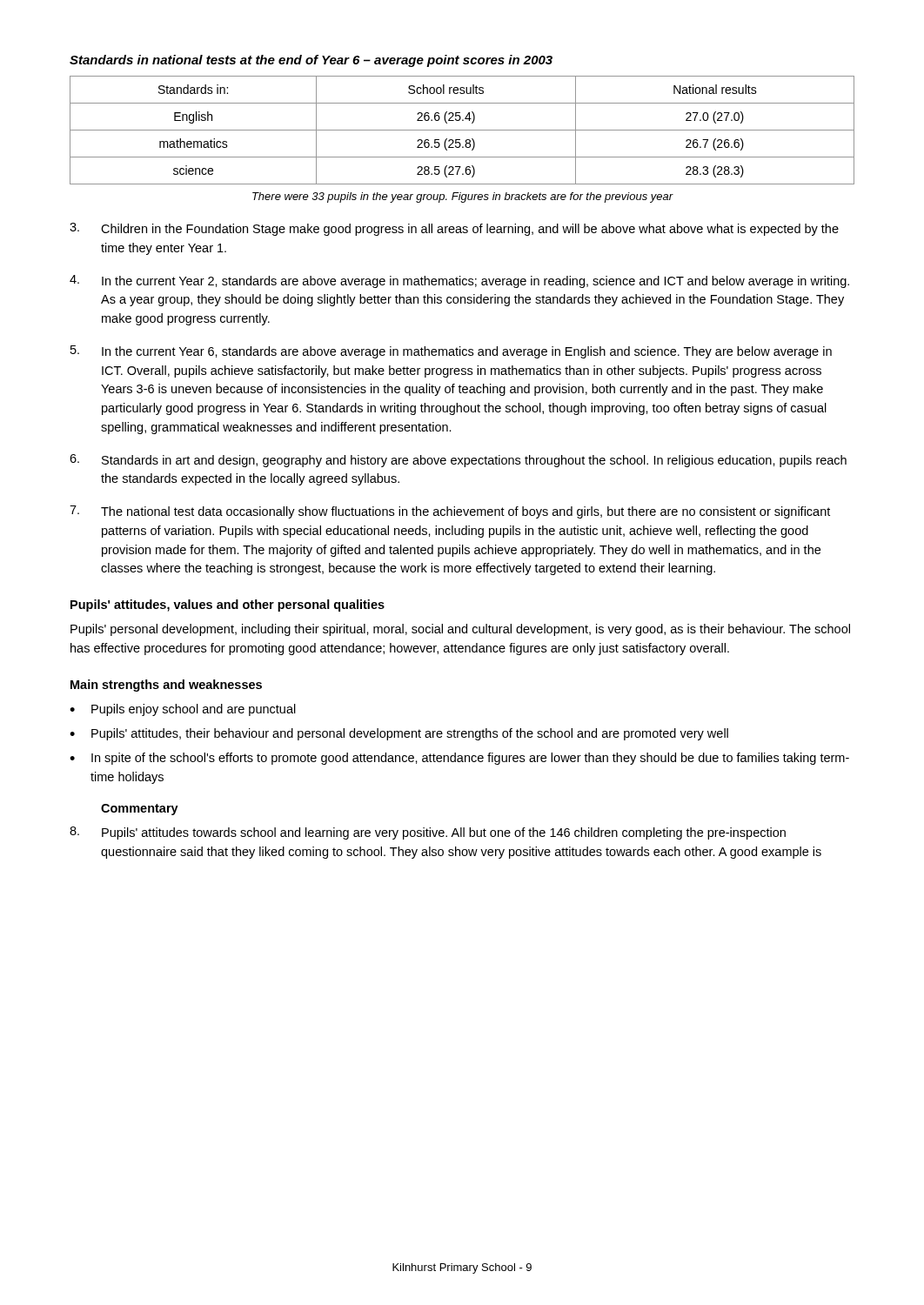Click on the text block starting "• In spite of the school's efforts to"
This screenshot has width=924, height=1305.
pos(462,768)
